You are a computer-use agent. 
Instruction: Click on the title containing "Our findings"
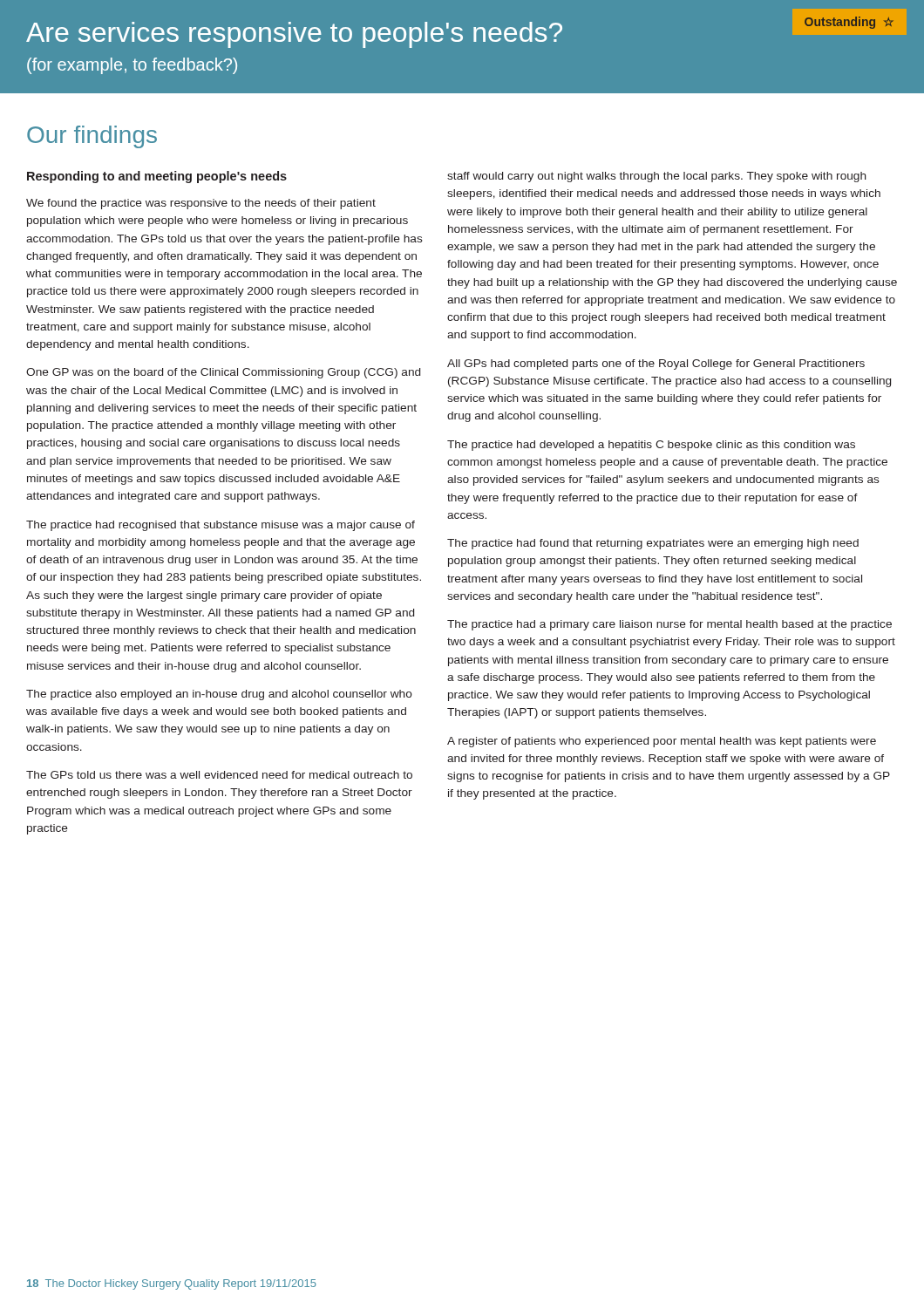click(x=92, y=135)
